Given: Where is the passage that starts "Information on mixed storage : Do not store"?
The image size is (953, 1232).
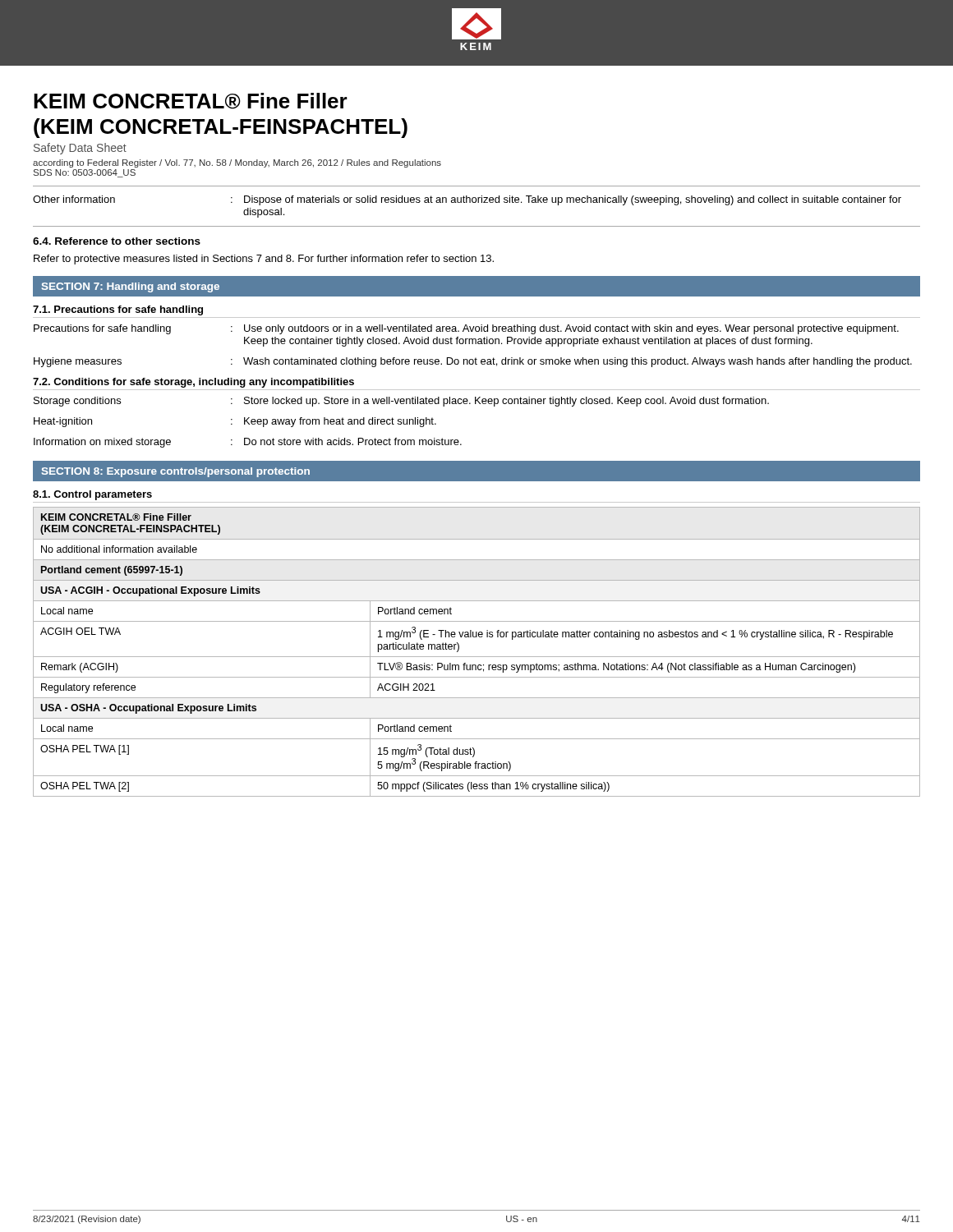Looking at the screenshot, I should tap(248, 443).
